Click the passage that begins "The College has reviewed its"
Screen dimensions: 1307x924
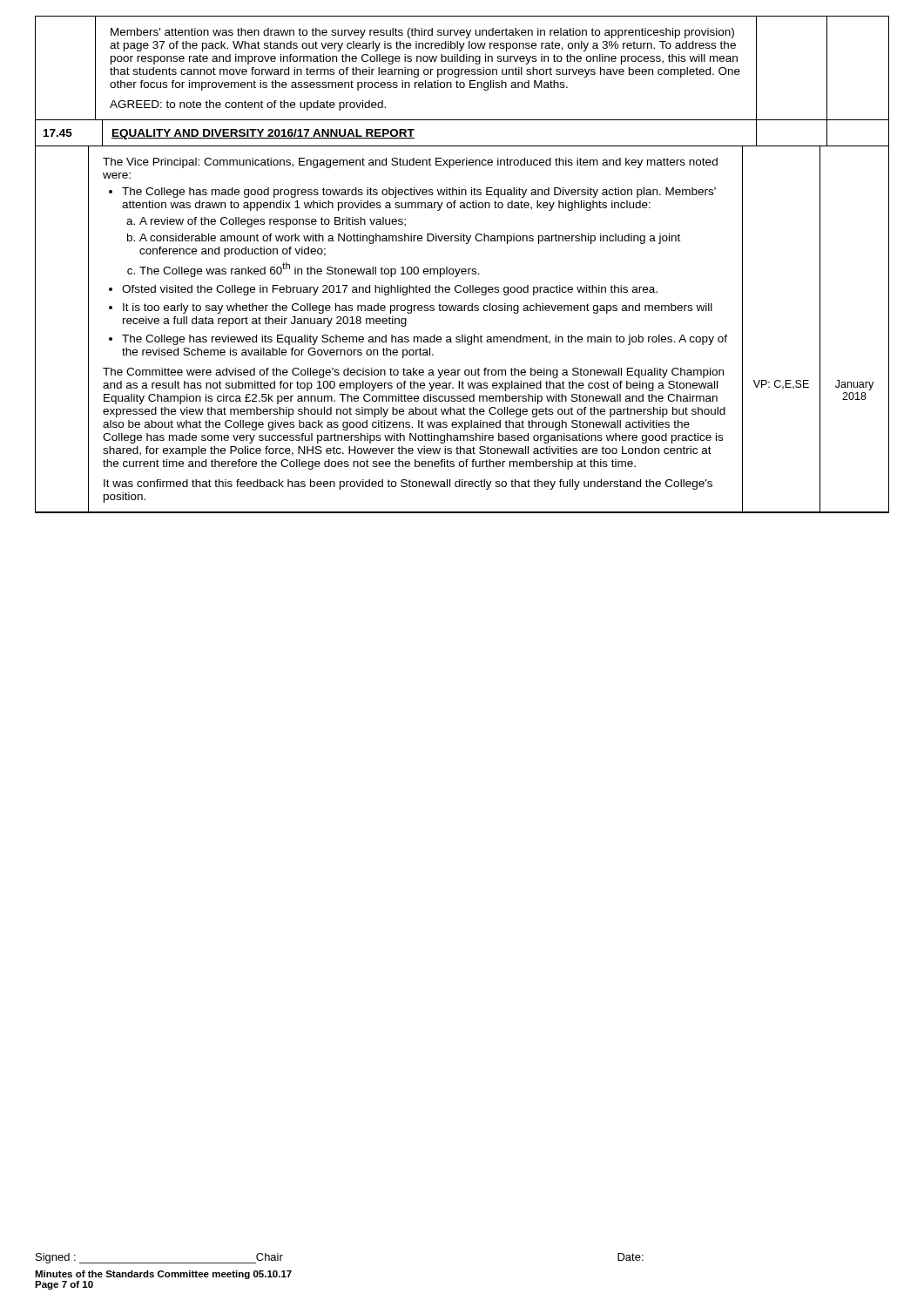point(425,345)
